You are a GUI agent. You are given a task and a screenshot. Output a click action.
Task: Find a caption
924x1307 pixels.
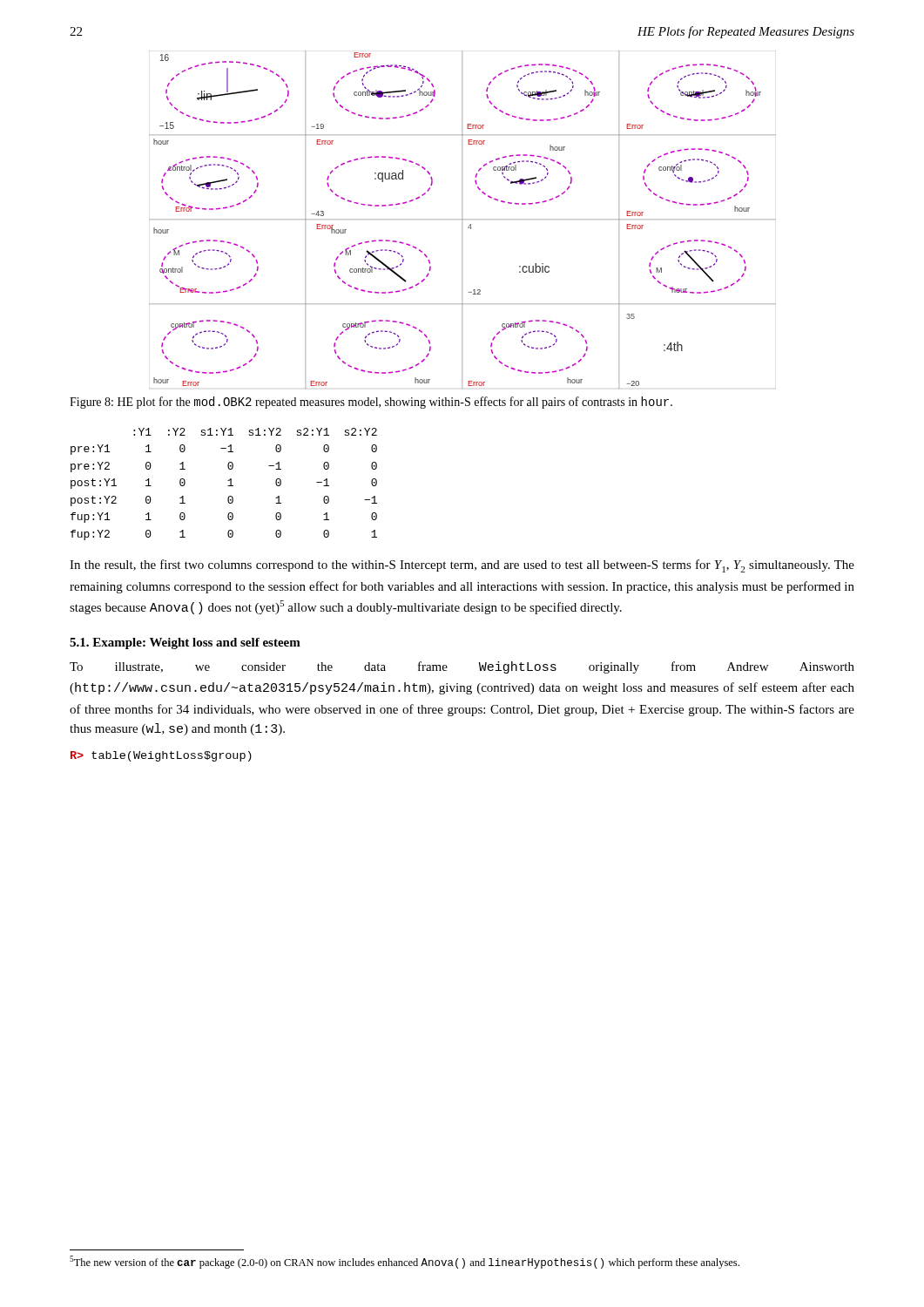tap(371, 403)
